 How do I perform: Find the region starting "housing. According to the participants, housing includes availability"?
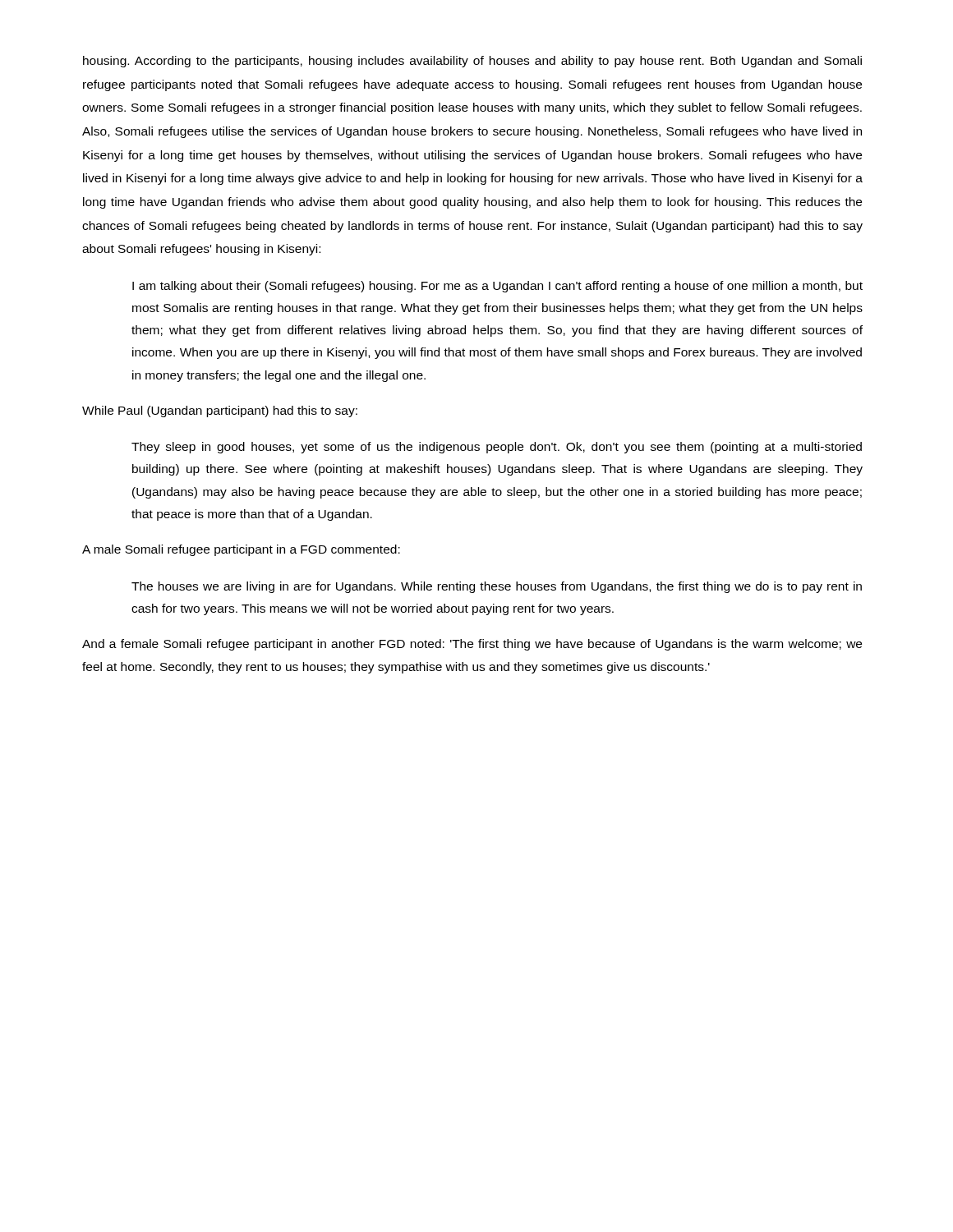[x=472, y=155]
